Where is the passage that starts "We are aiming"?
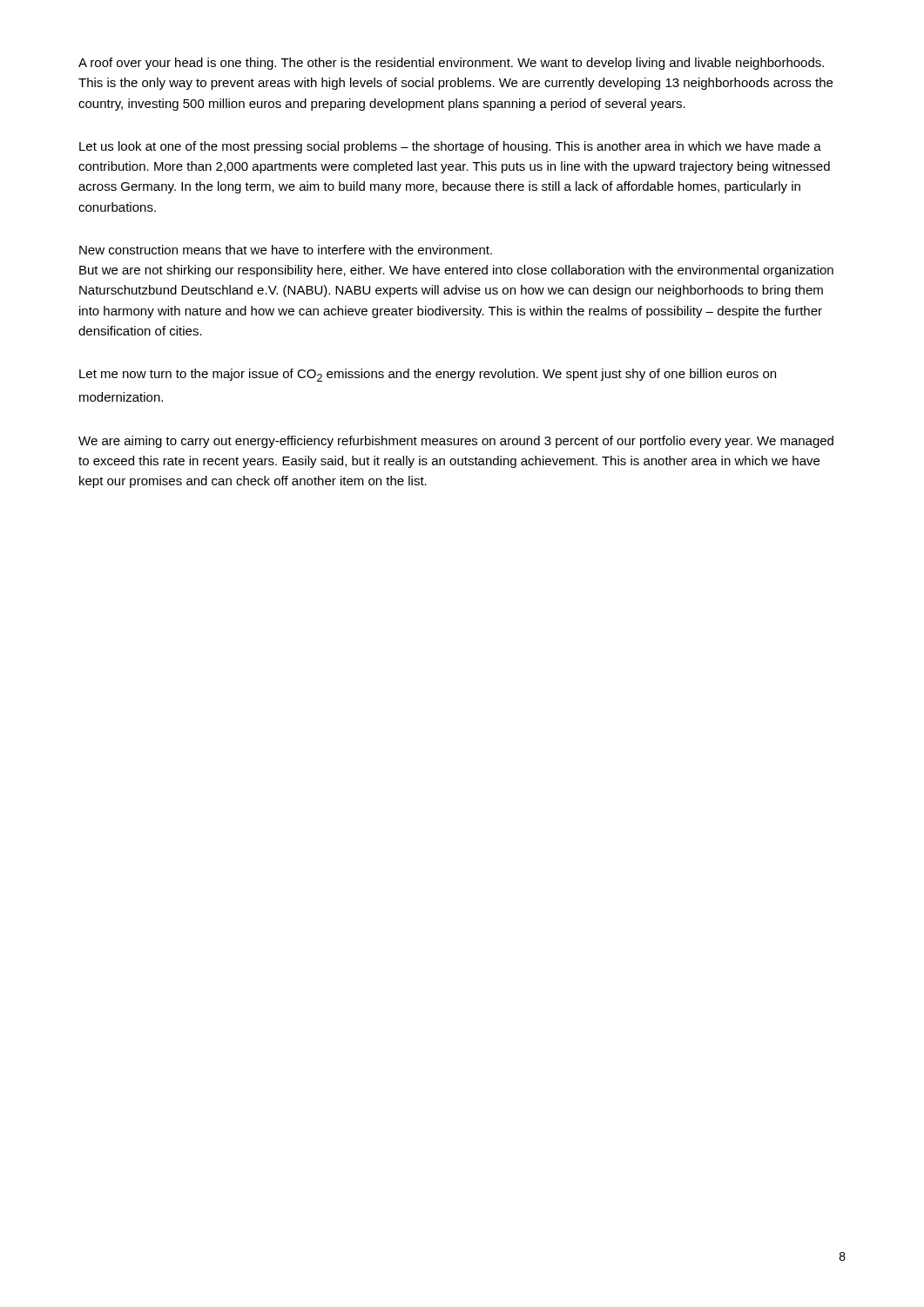This screenshot has width=924, height=1307. 456,460
